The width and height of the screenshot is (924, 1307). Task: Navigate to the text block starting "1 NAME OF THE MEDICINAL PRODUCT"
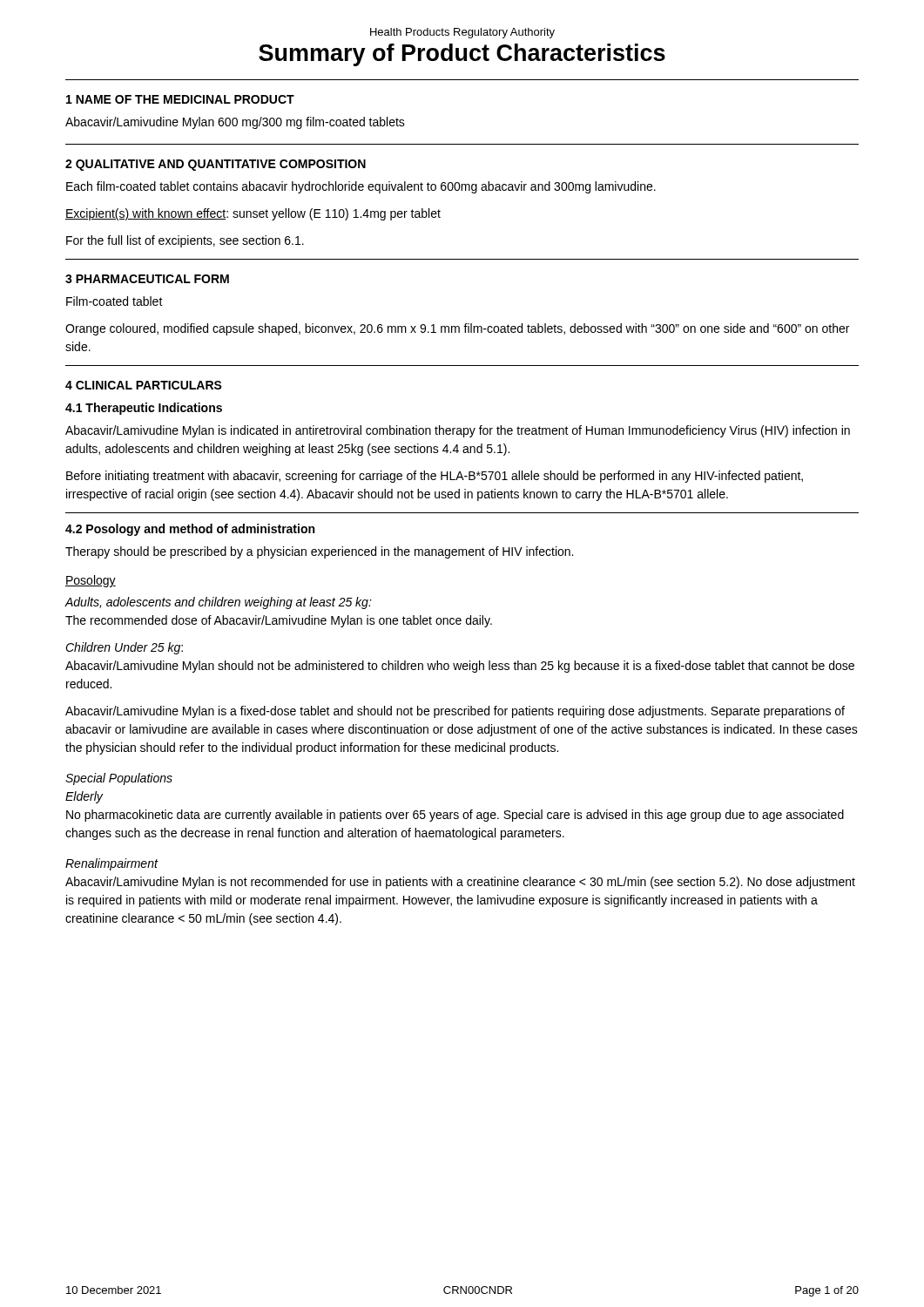(x=180, y=99)
